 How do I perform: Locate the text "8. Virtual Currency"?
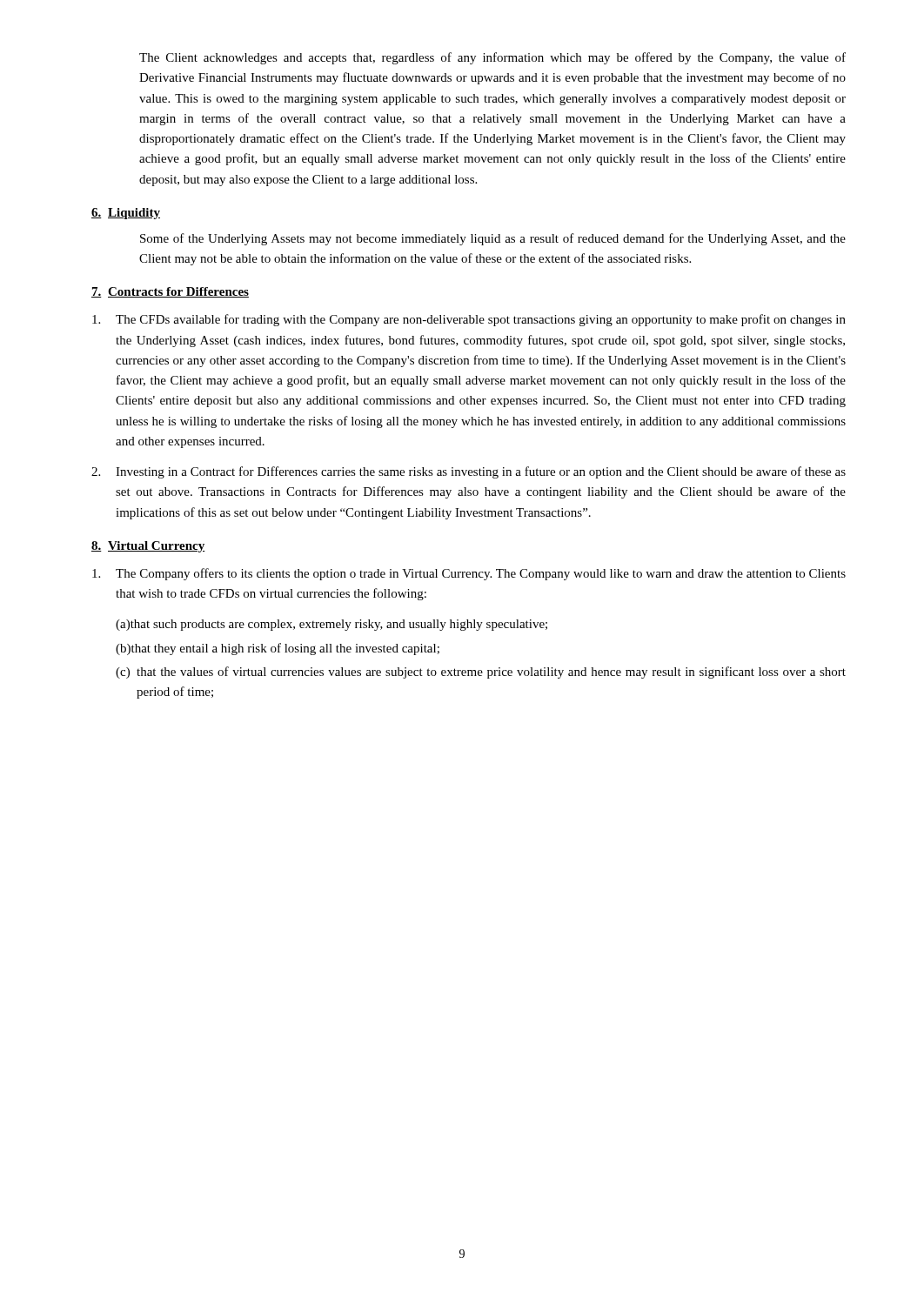coord(148,546)
